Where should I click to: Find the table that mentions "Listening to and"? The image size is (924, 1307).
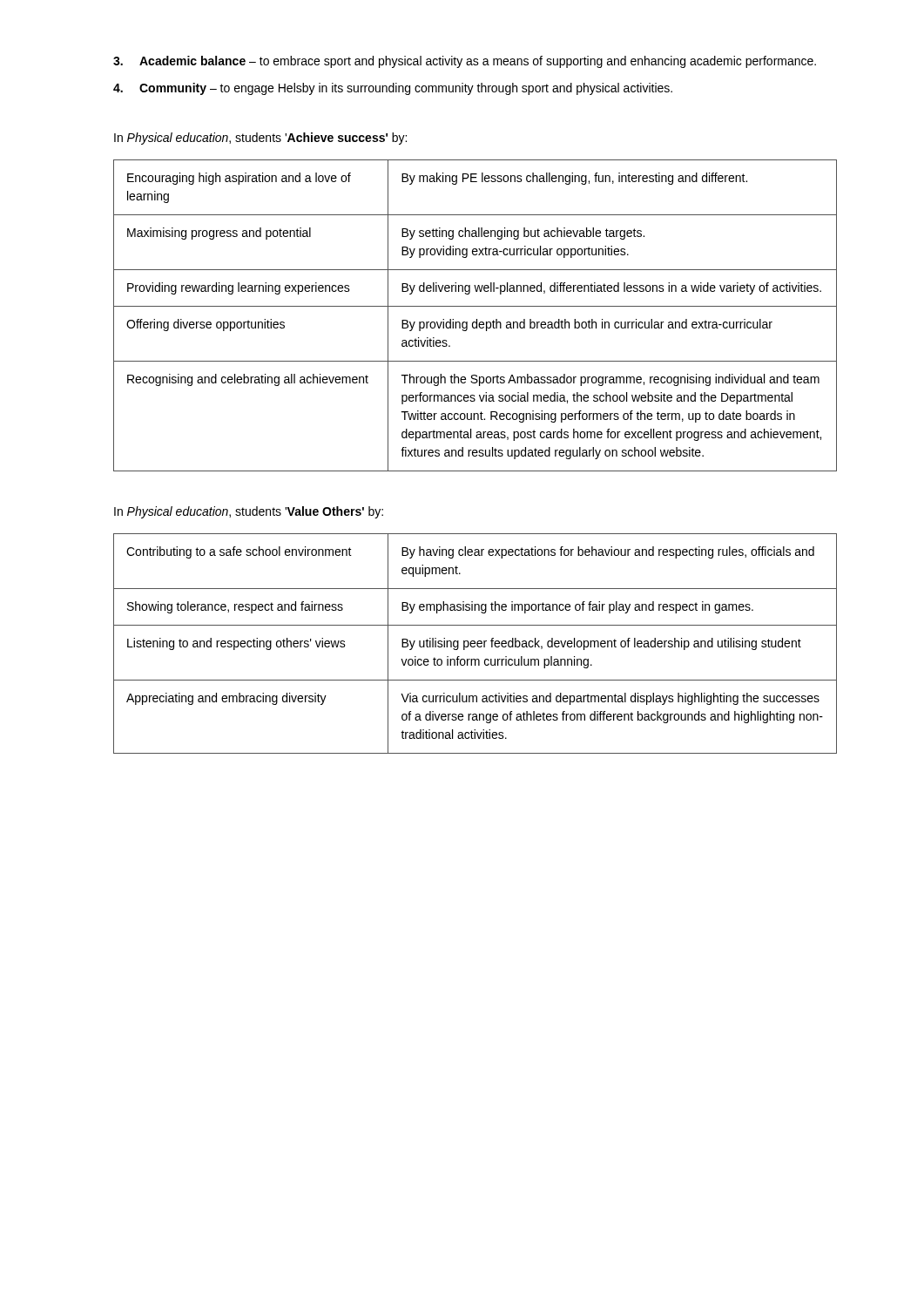coord(475,644)
